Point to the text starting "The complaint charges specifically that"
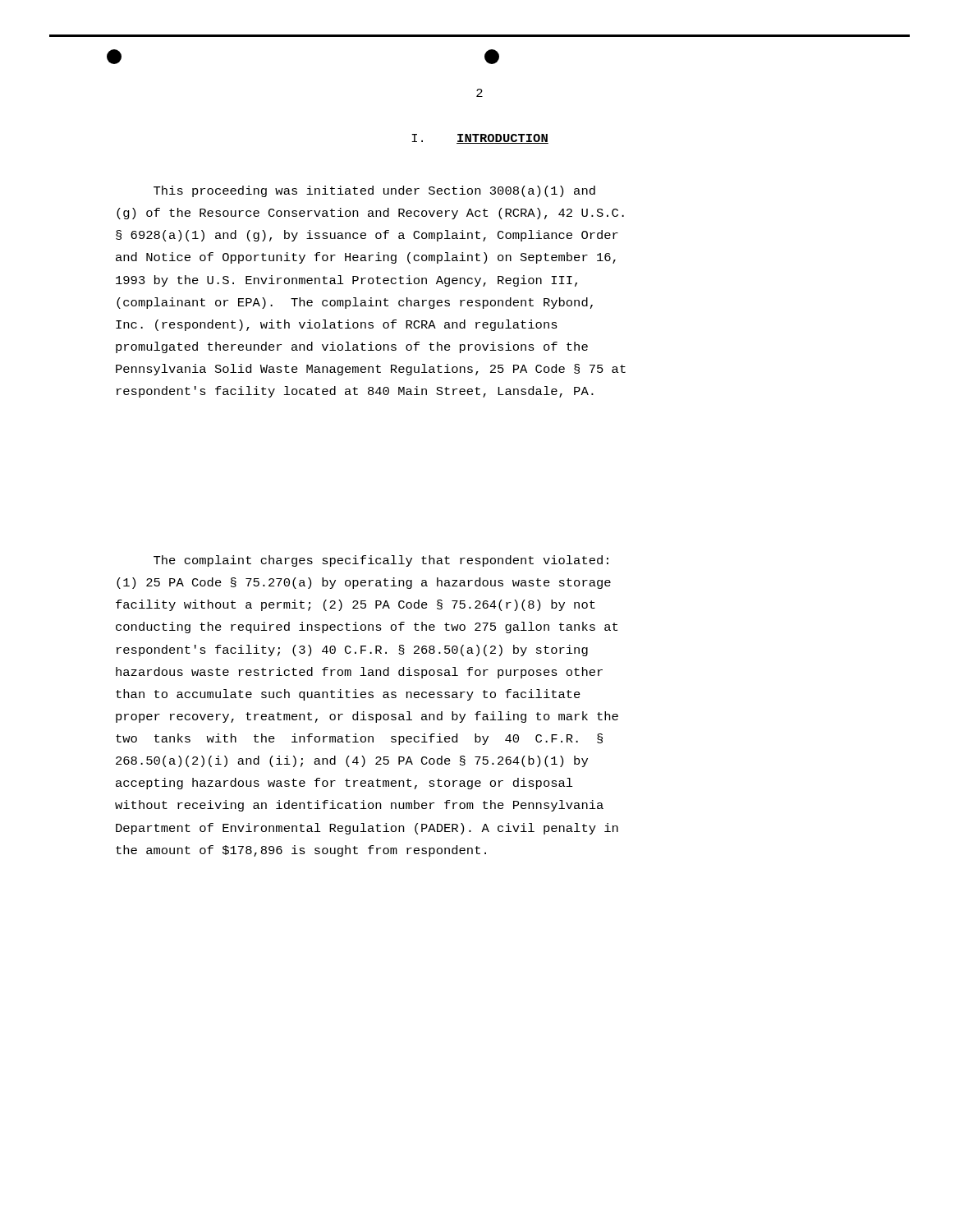 pos(367,706)
